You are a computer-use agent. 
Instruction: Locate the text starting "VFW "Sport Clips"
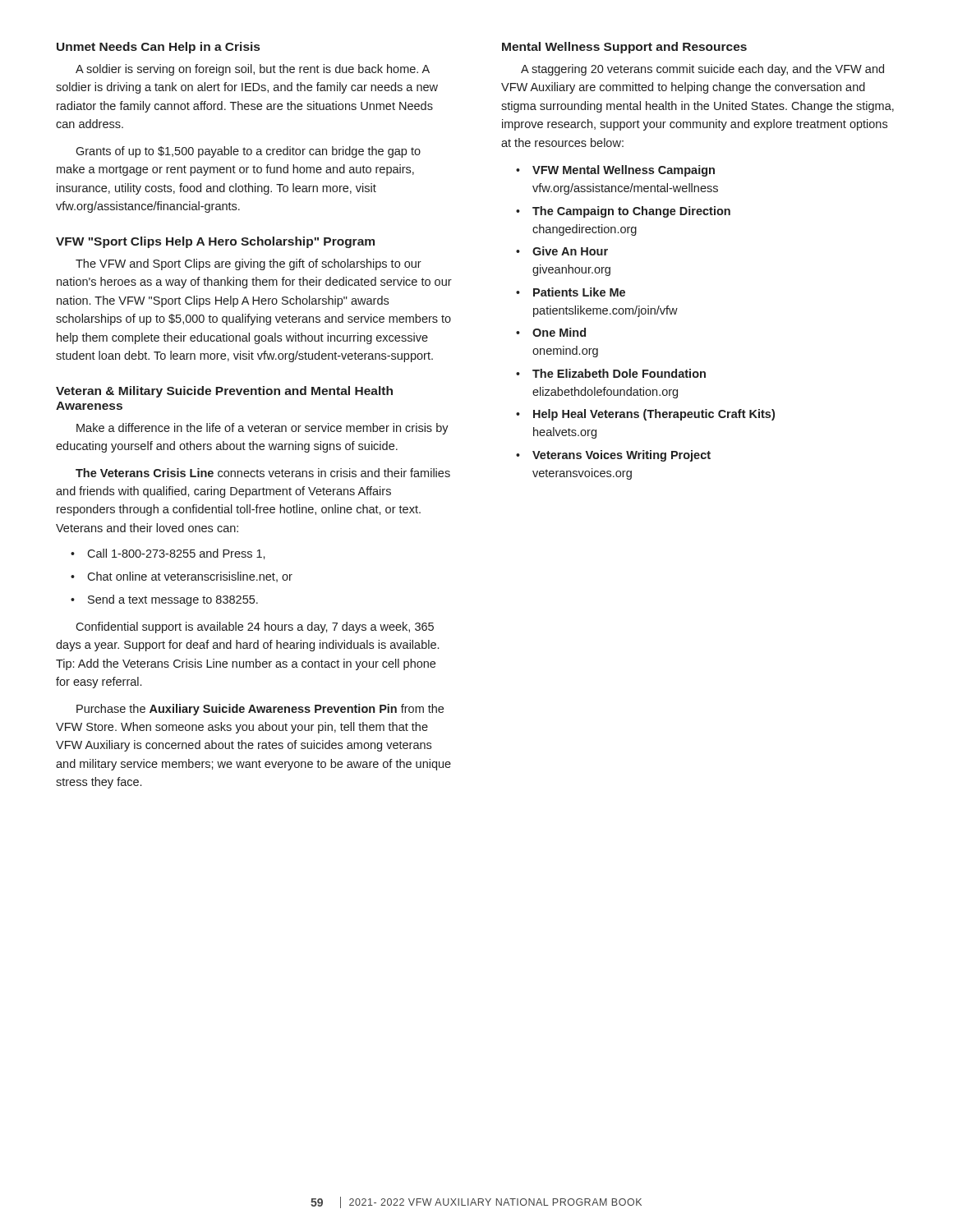pos(216,241)
